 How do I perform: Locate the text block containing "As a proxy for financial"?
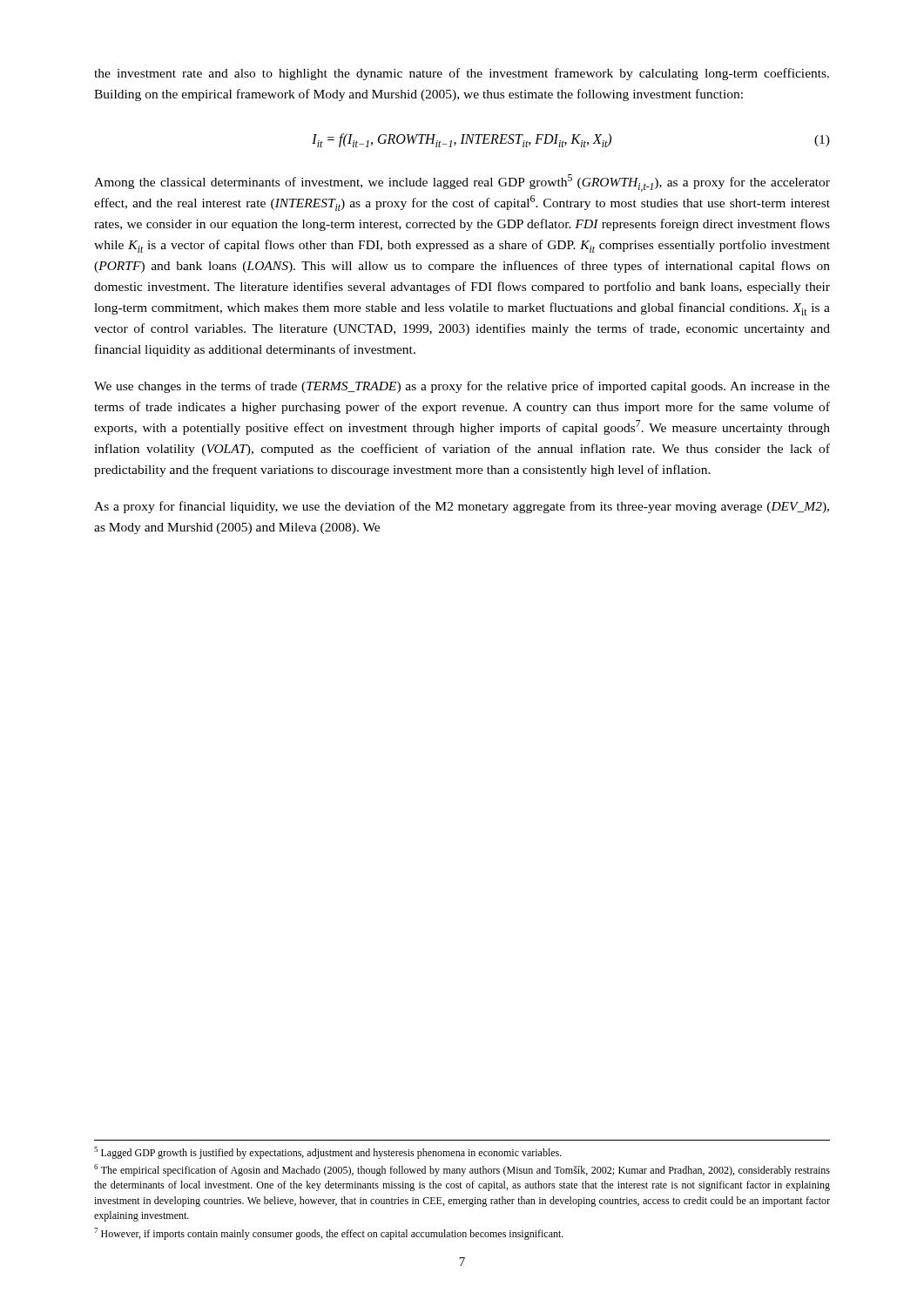(462, 516)
